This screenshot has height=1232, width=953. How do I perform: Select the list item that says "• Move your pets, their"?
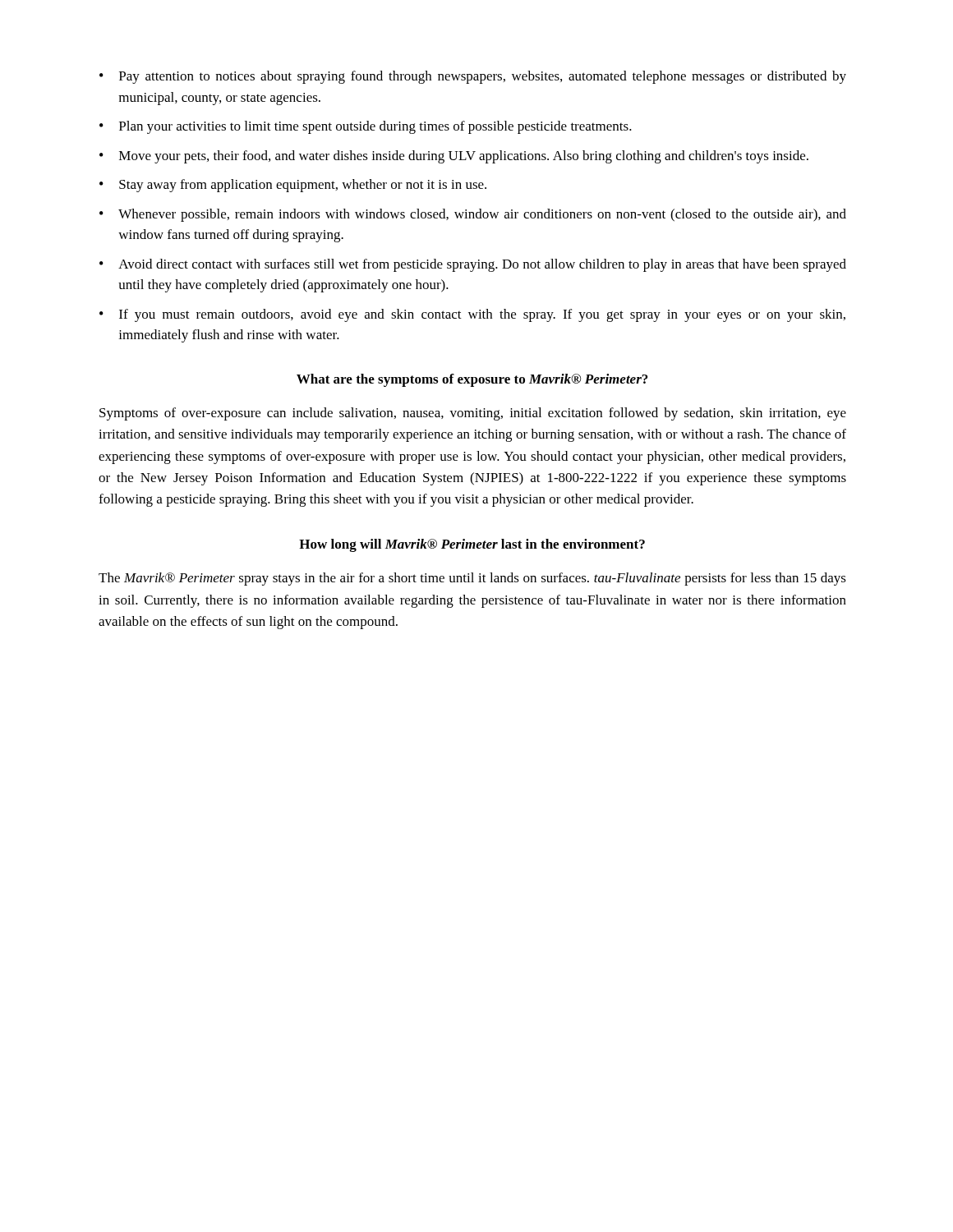pyautogui.click(x=472, y=155)
